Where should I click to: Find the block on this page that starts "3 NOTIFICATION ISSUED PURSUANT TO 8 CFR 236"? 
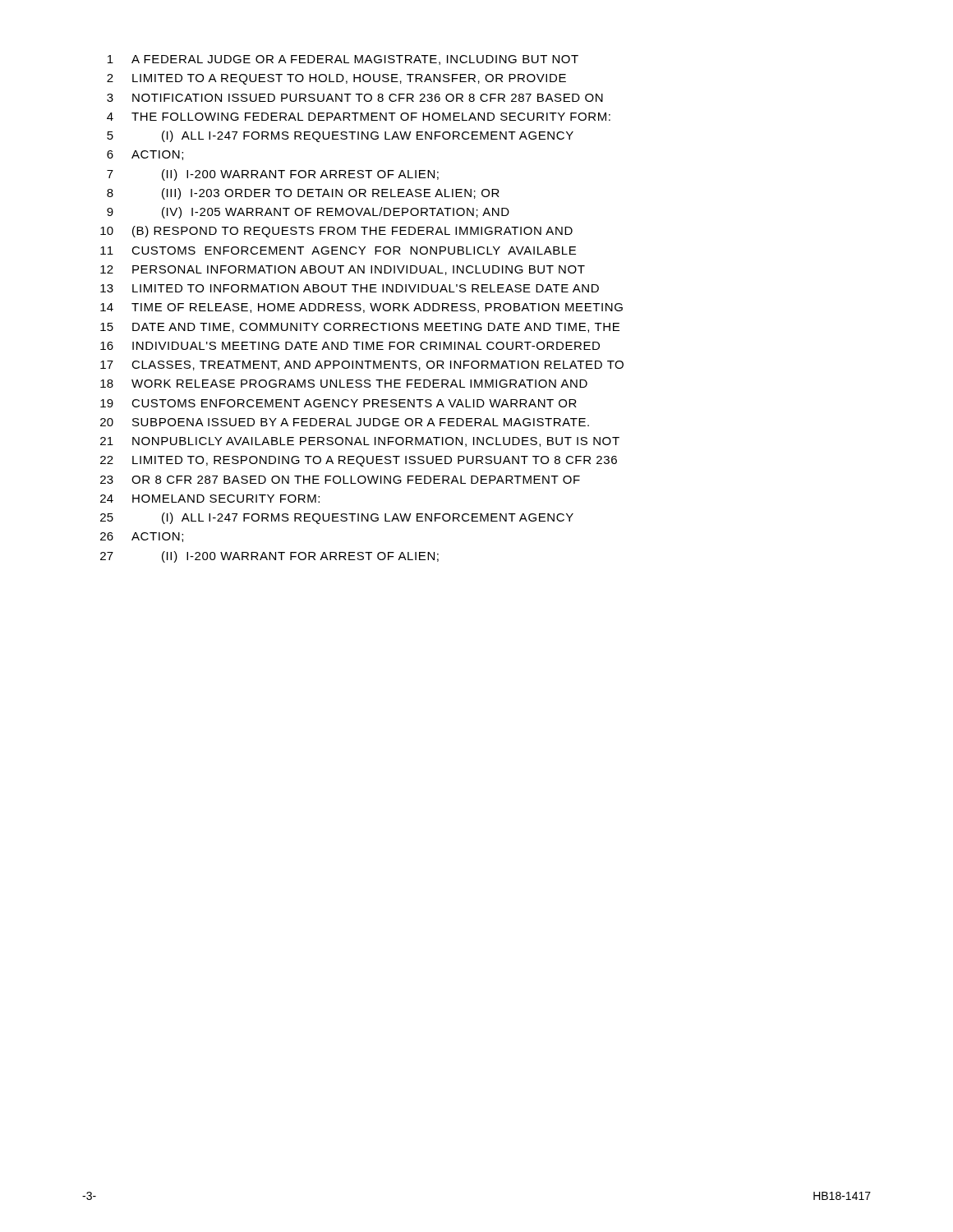click(476, 97)
